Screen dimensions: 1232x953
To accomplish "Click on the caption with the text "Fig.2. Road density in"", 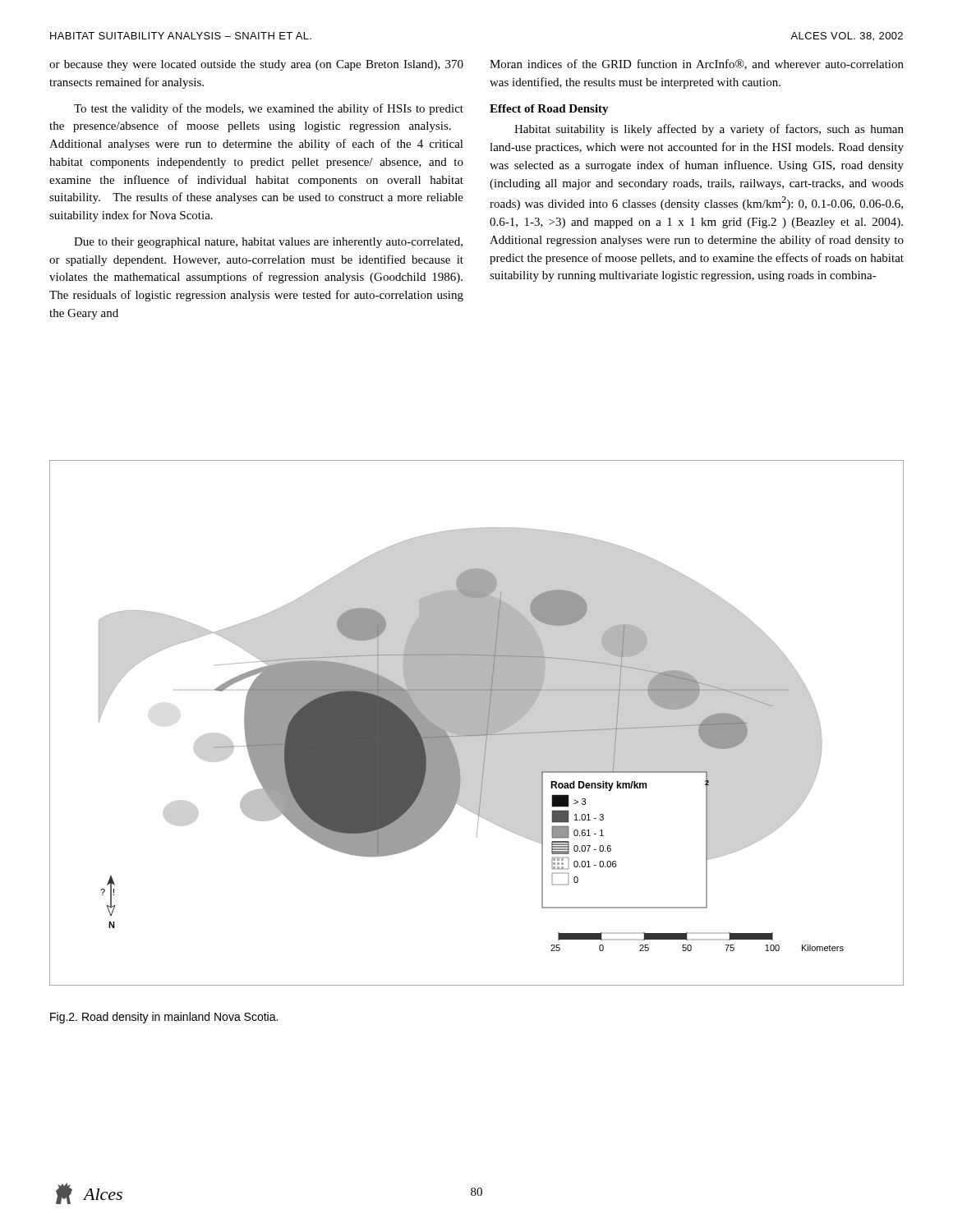I will (164, 1017).
